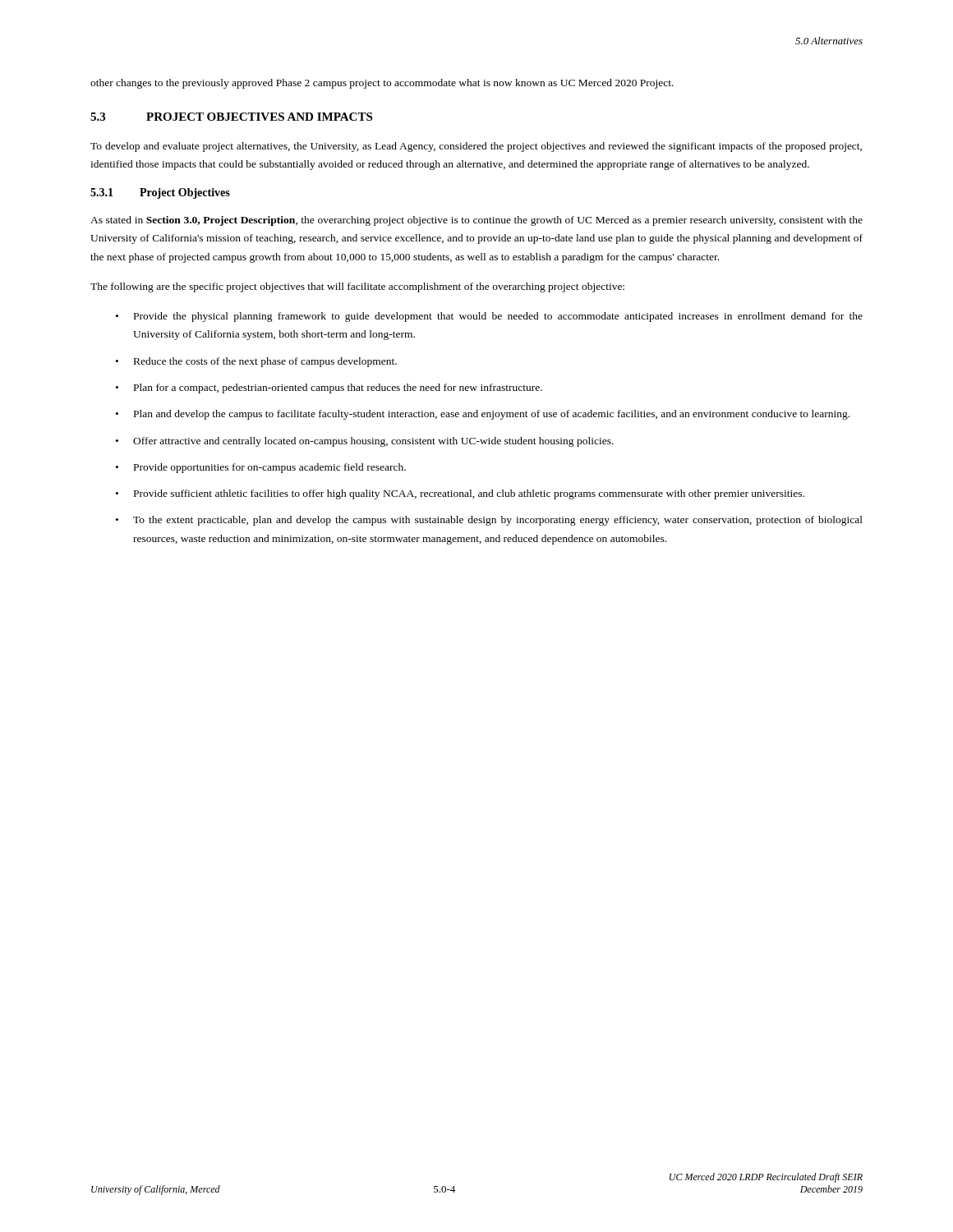Point to "Provide opportunities for on-campus academic field research."
953x1232 pixels.
point(261,468)
